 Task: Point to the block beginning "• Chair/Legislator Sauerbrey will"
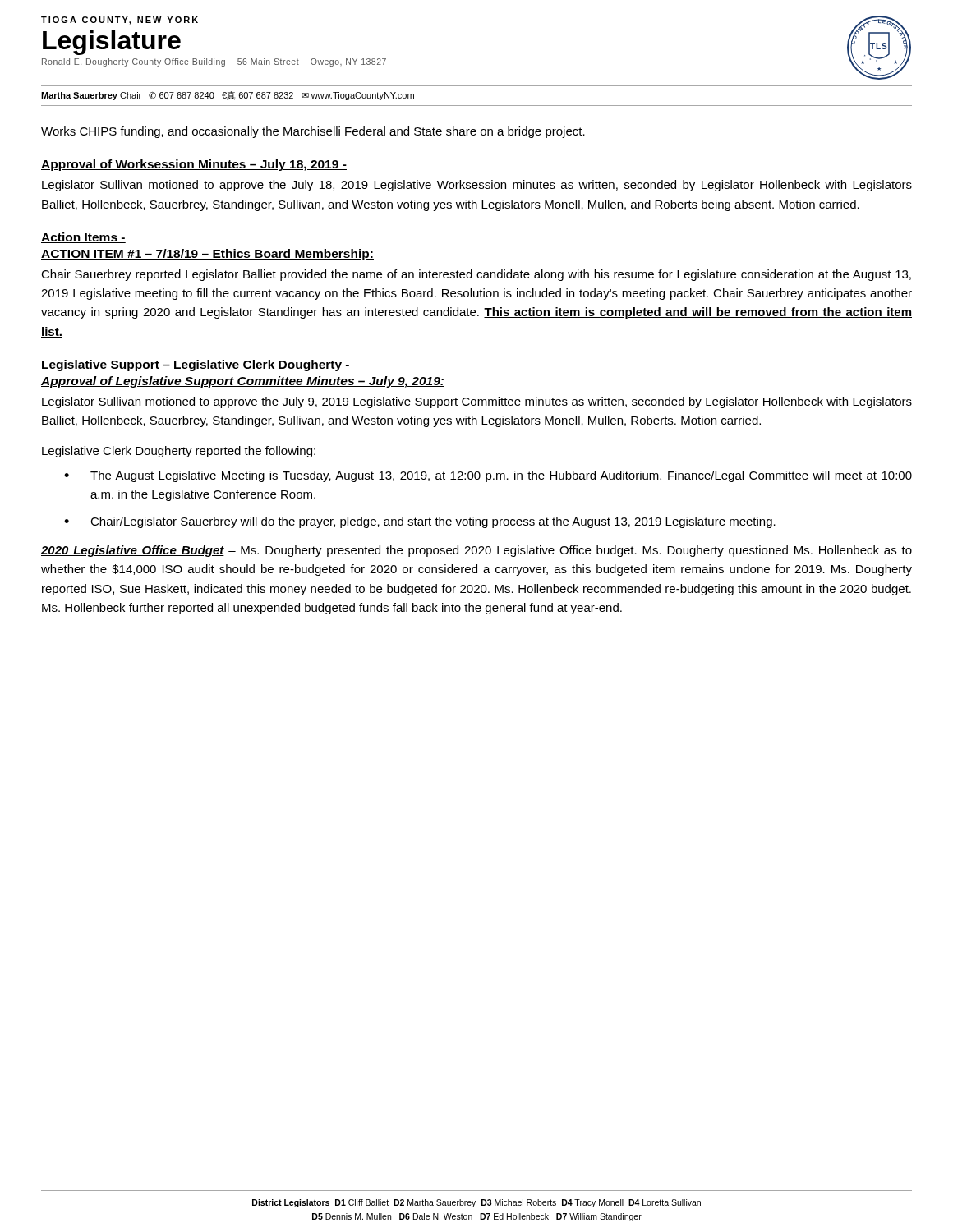point(488,522)
